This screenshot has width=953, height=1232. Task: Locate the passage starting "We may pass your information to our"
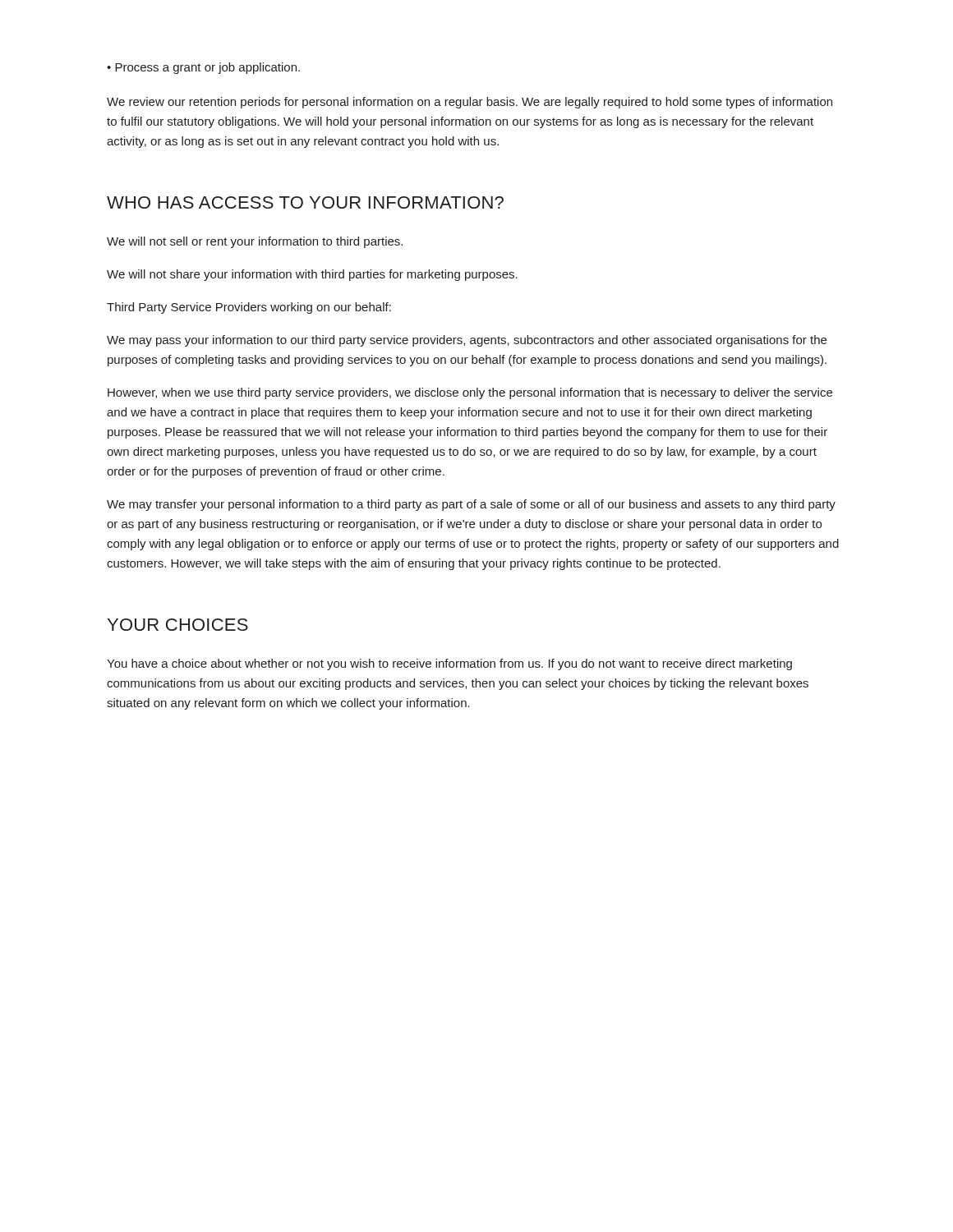[x=467, y=349]
